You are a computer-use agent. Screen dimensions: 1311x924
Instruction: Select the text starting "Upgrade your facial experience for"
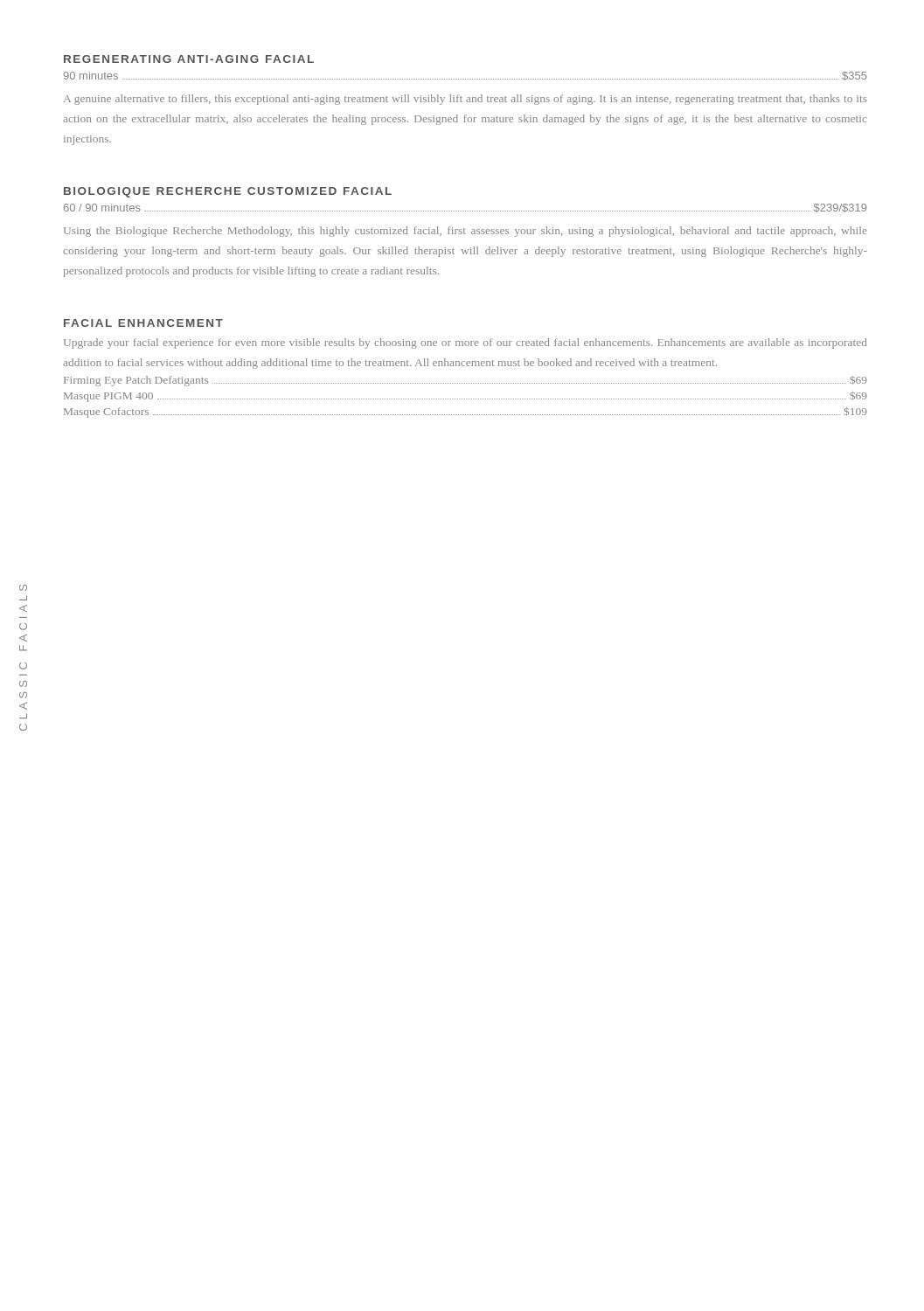pos(465,353)
